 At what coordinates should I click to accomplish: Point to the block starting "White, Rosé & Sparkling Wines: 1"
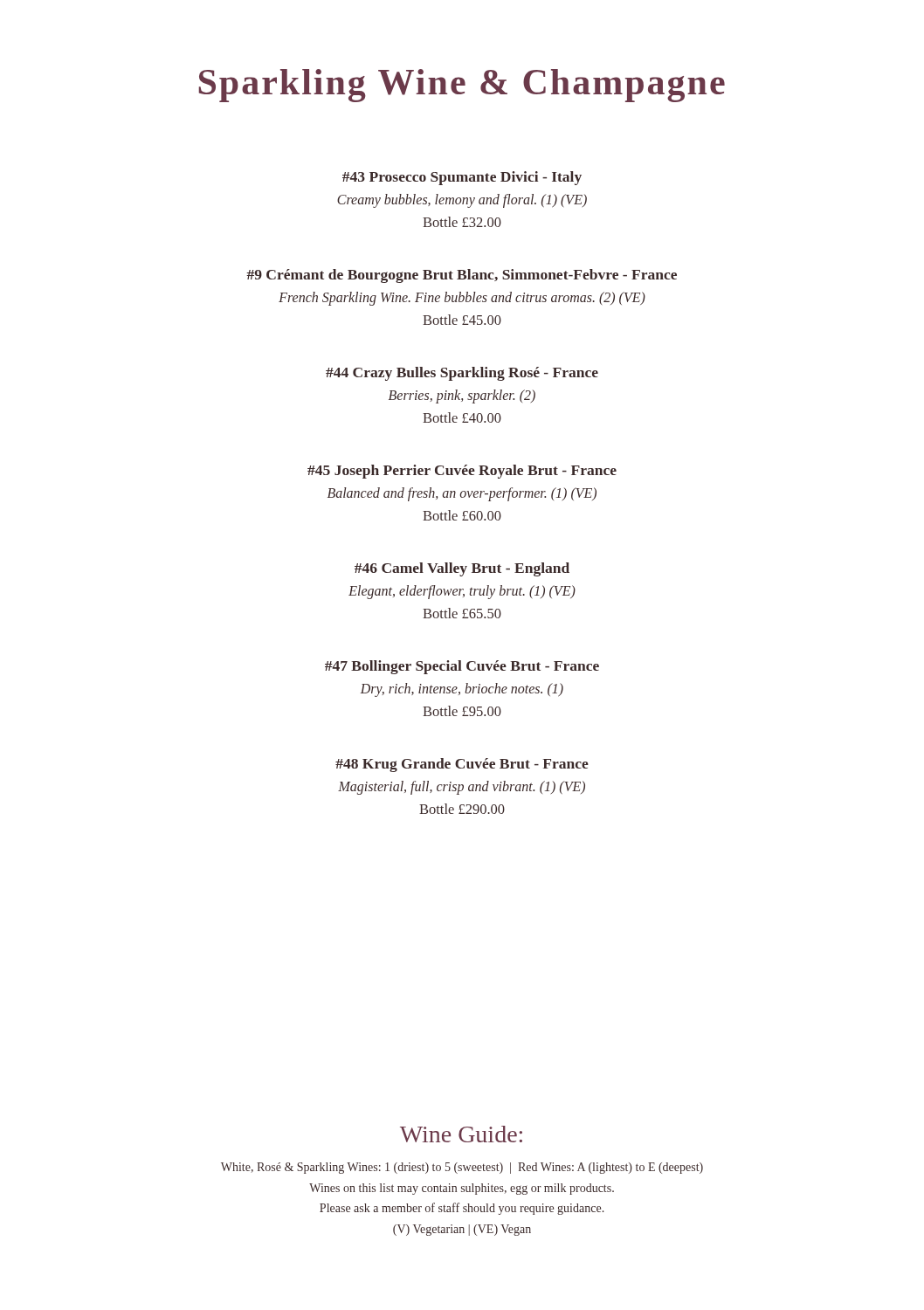click(x=462, y=1198)
